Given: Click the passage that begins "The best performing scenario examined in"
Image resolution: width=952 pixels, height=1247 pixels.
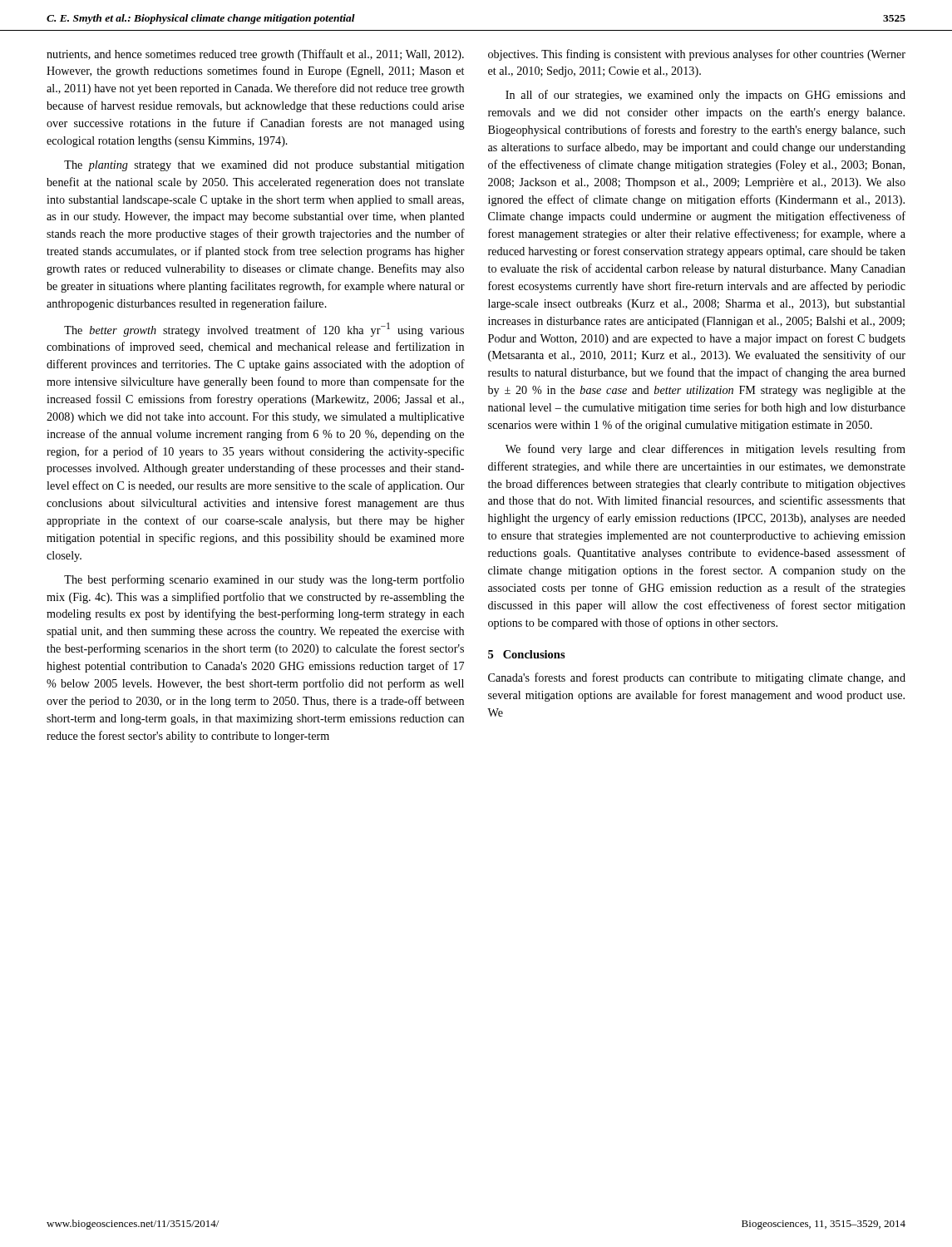Looking at the screenshot, I should (255, 658).
